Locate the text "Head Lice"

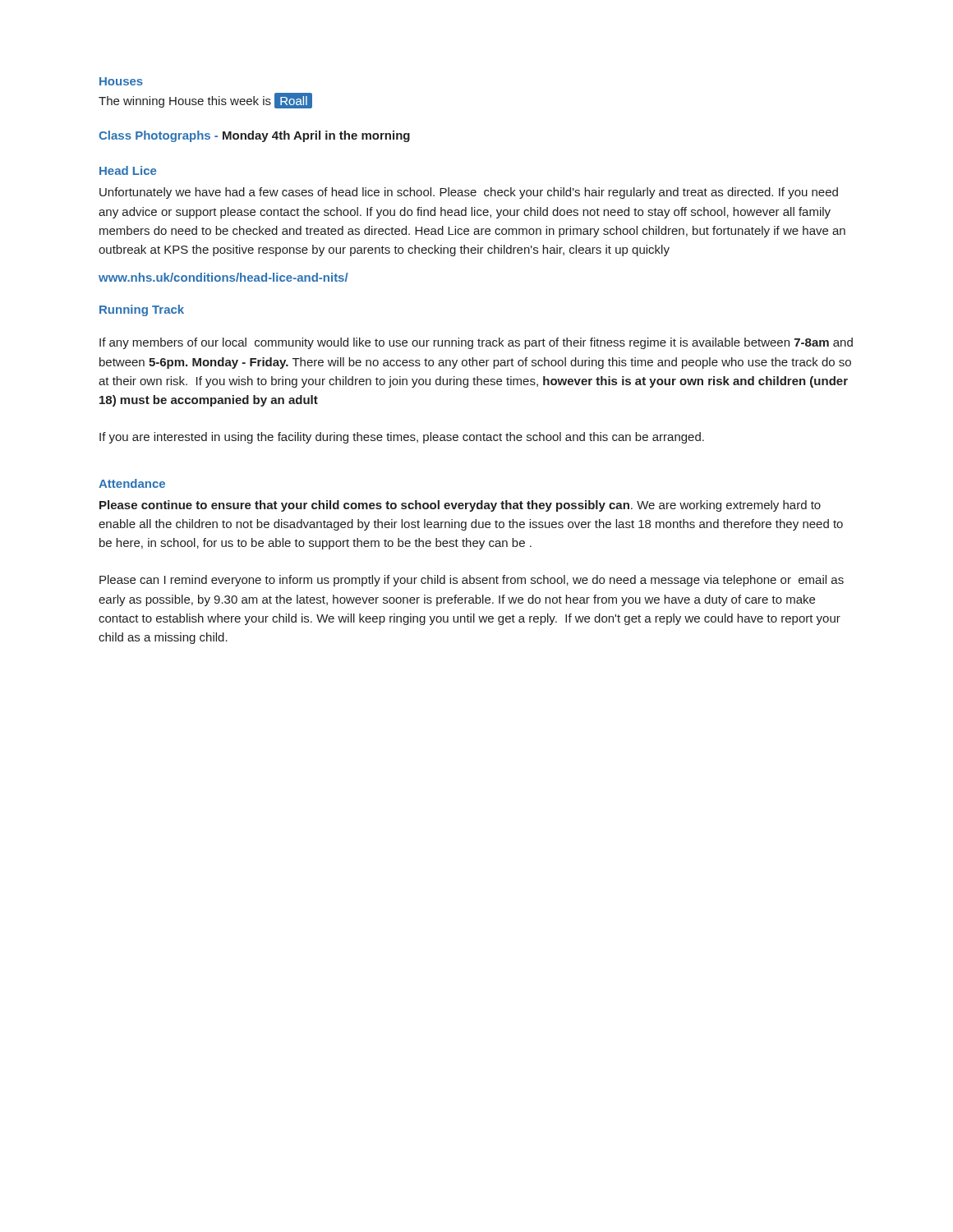tap(128, 171)
